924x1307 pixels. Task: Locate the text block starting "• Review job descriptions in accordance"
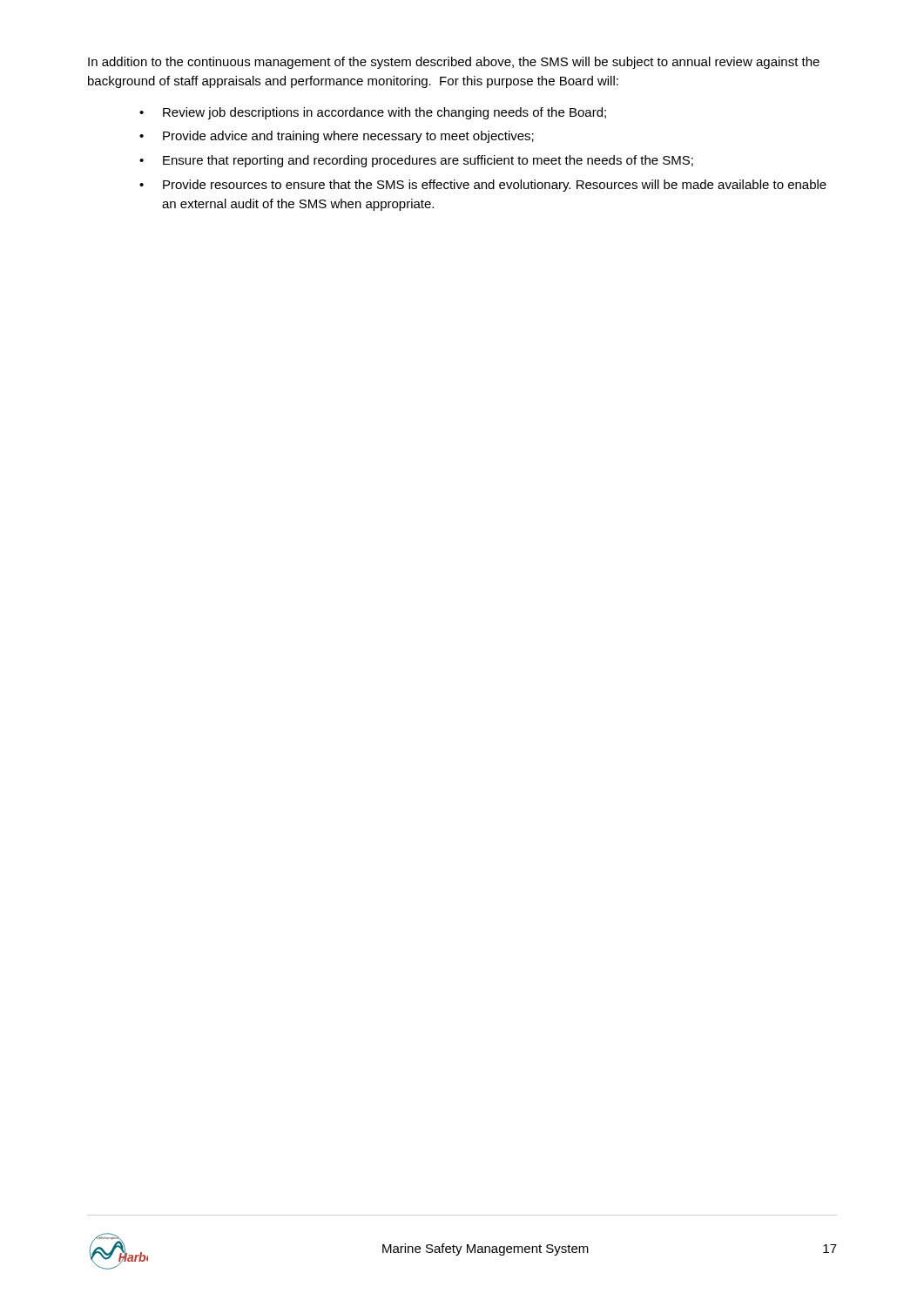click(x=373, y=112)
